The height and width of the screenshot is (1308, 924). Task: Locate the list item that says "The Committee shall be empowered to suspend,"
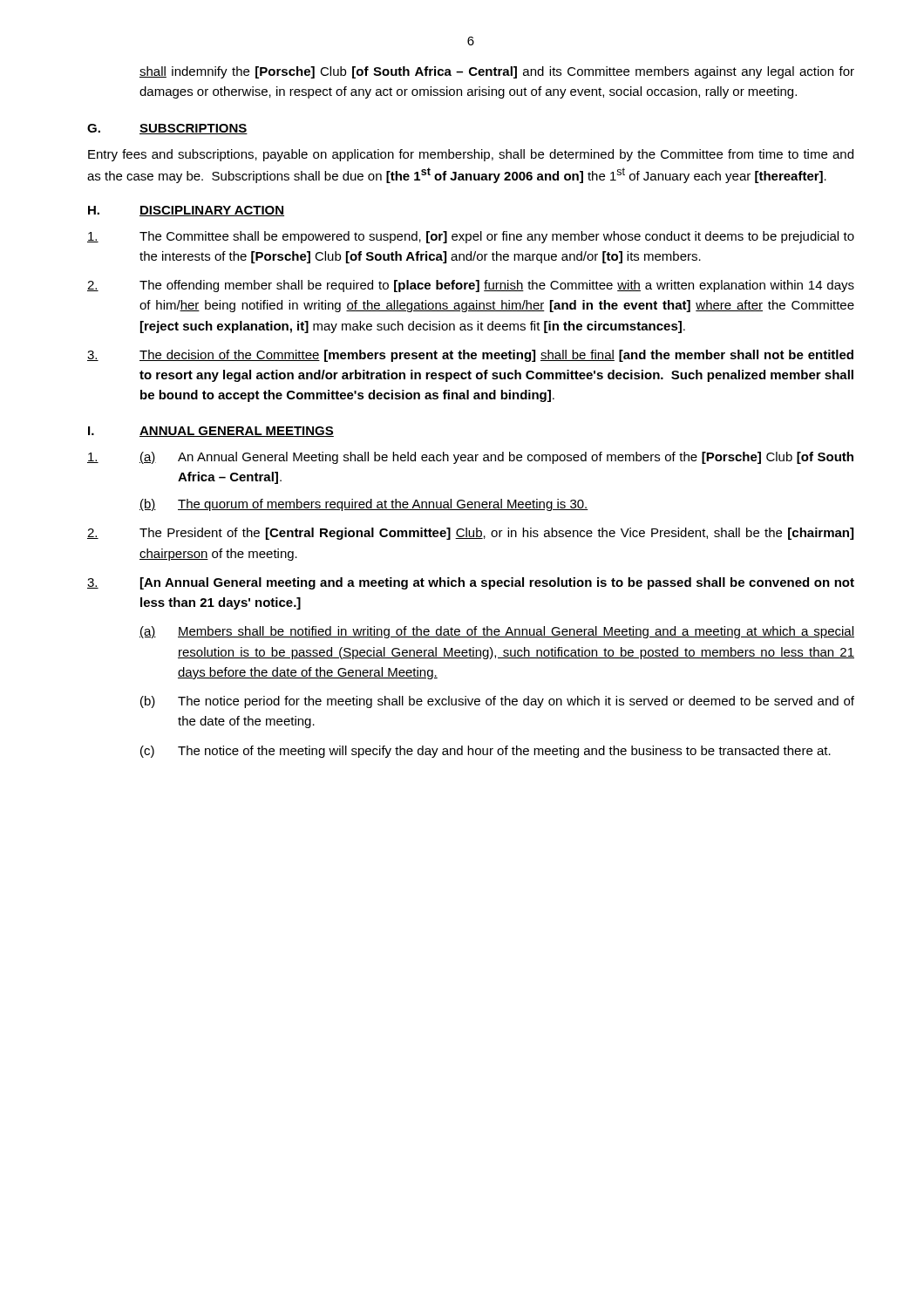[471, 246]
